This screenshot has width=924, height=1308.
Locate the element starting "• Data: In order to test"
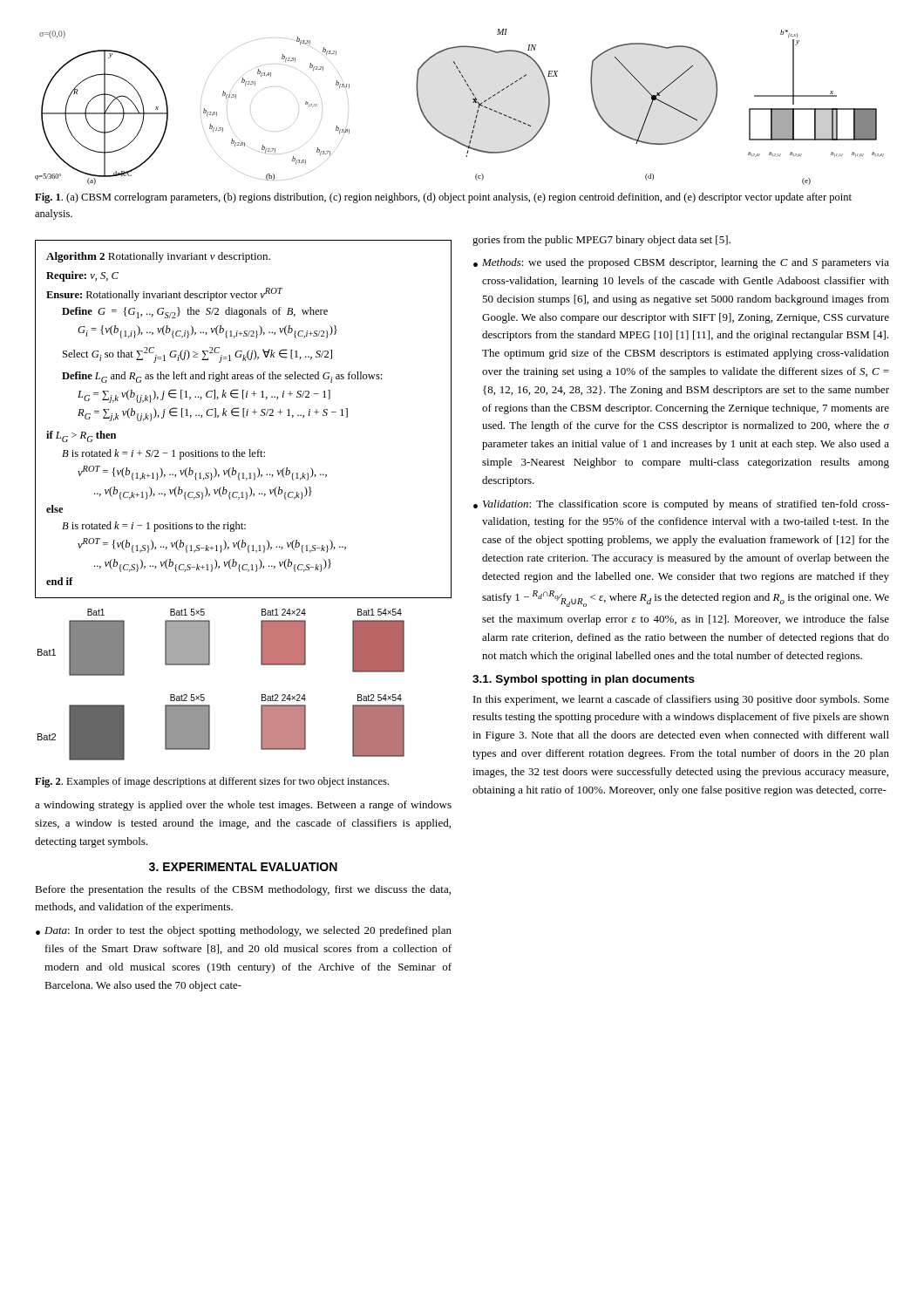pos(243,958)
